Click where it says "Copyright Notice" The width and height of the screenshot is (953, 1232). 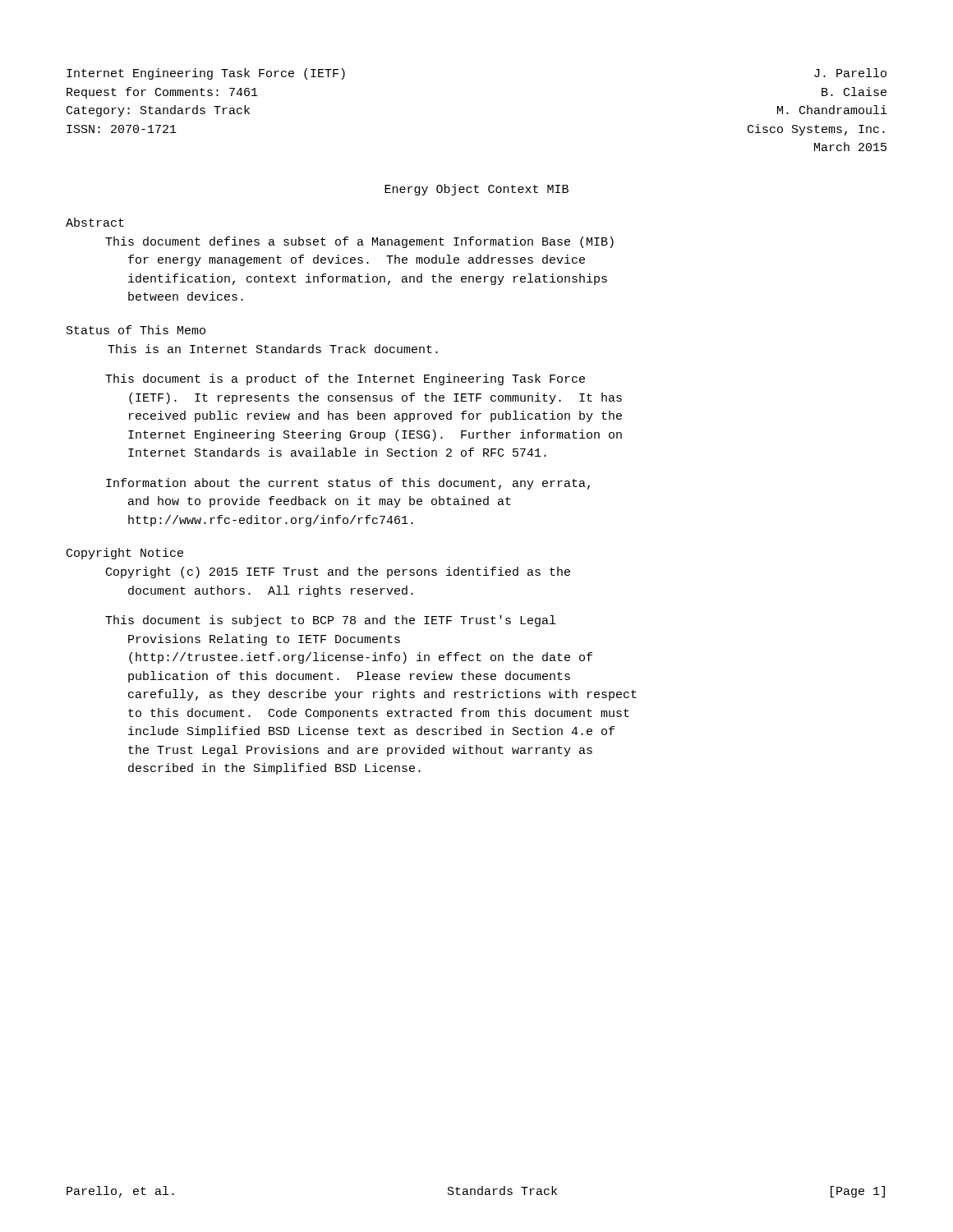(x=125, y=554)
